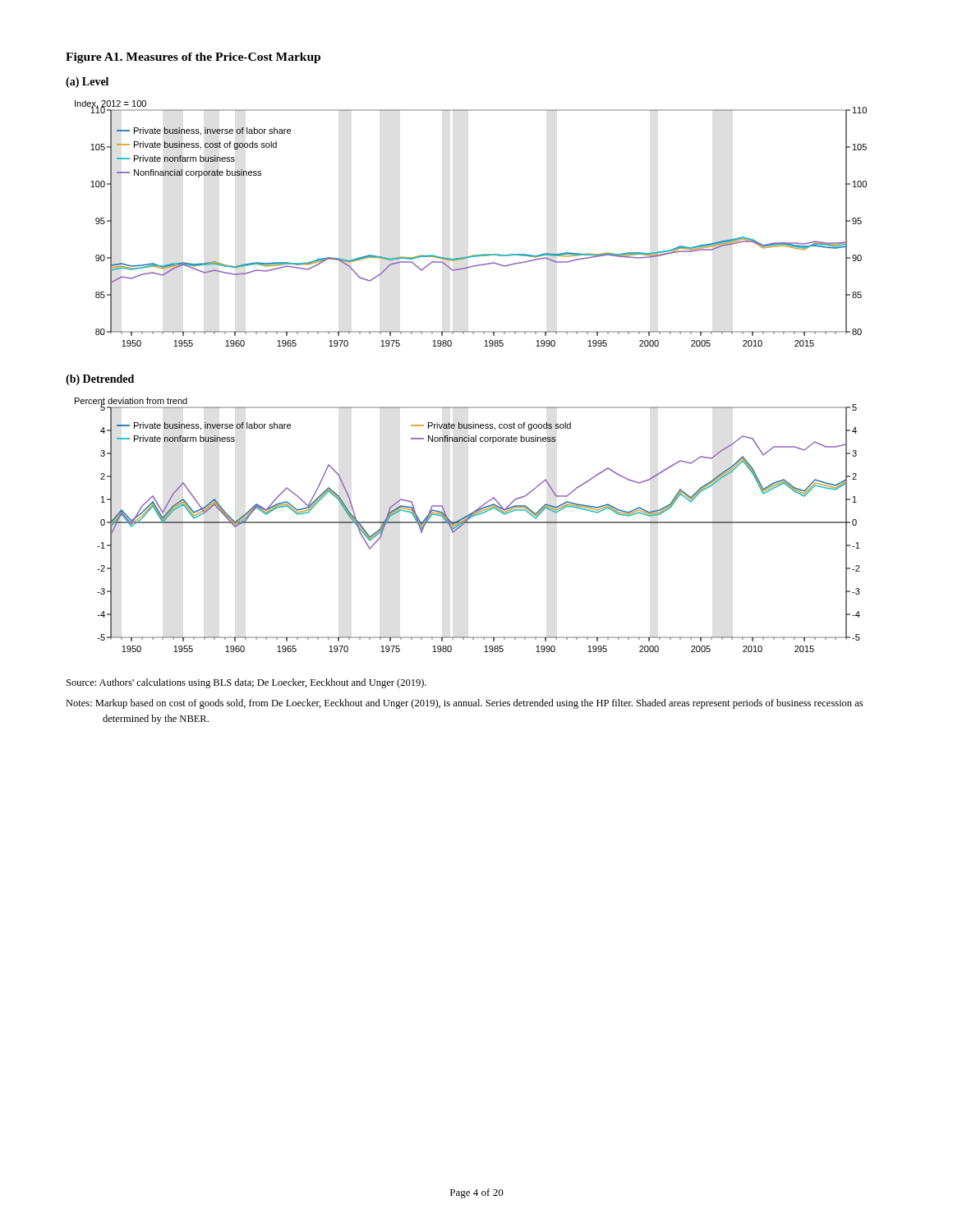This screenshot has width=953, height=1232.
Task: Where is the passage that starts "Source: Authors' calculations using BLS data; De"?
Action: tap(246, 683)
